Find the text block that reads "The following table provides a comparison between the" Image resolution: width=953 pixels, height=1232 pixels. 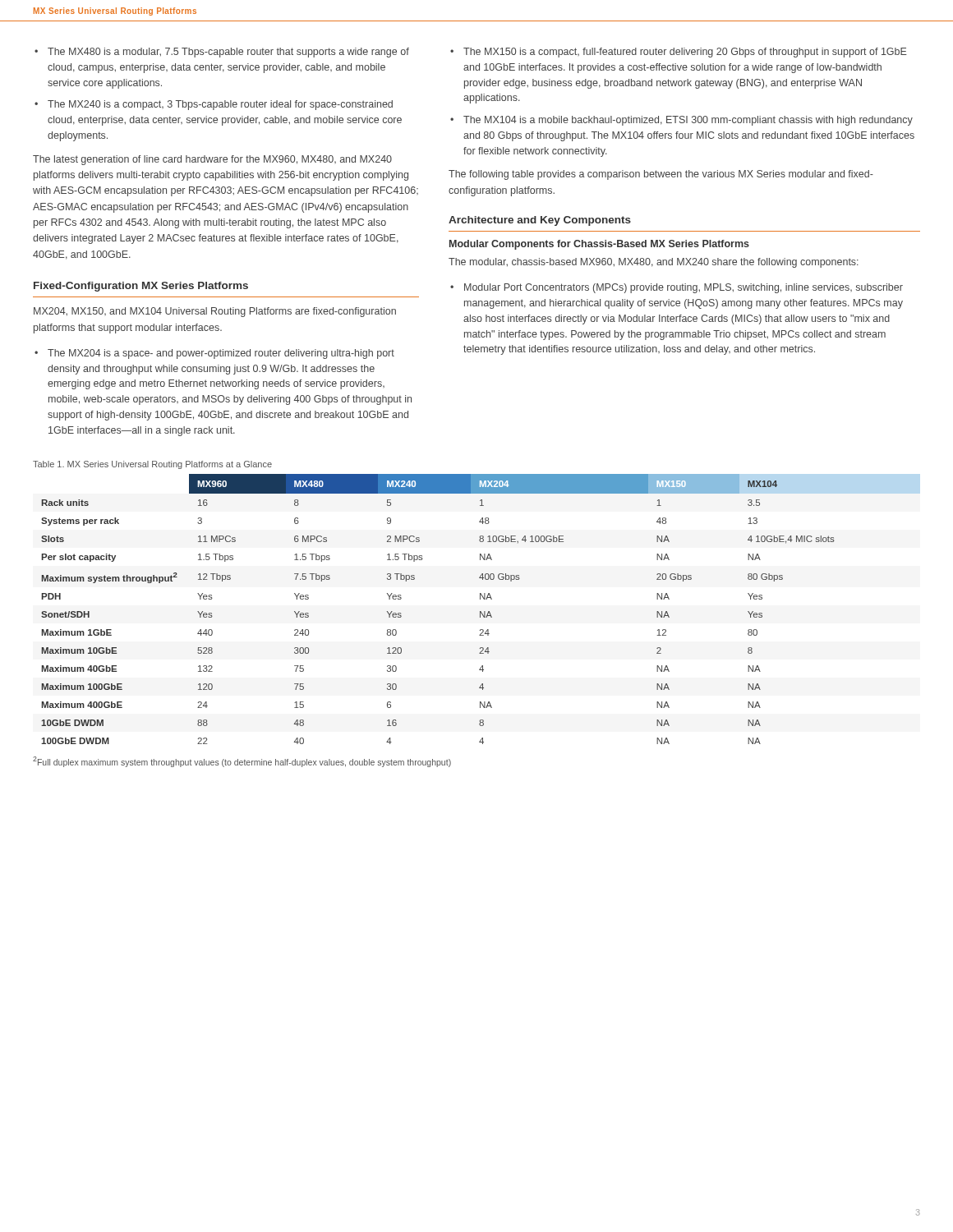point(661,182)
